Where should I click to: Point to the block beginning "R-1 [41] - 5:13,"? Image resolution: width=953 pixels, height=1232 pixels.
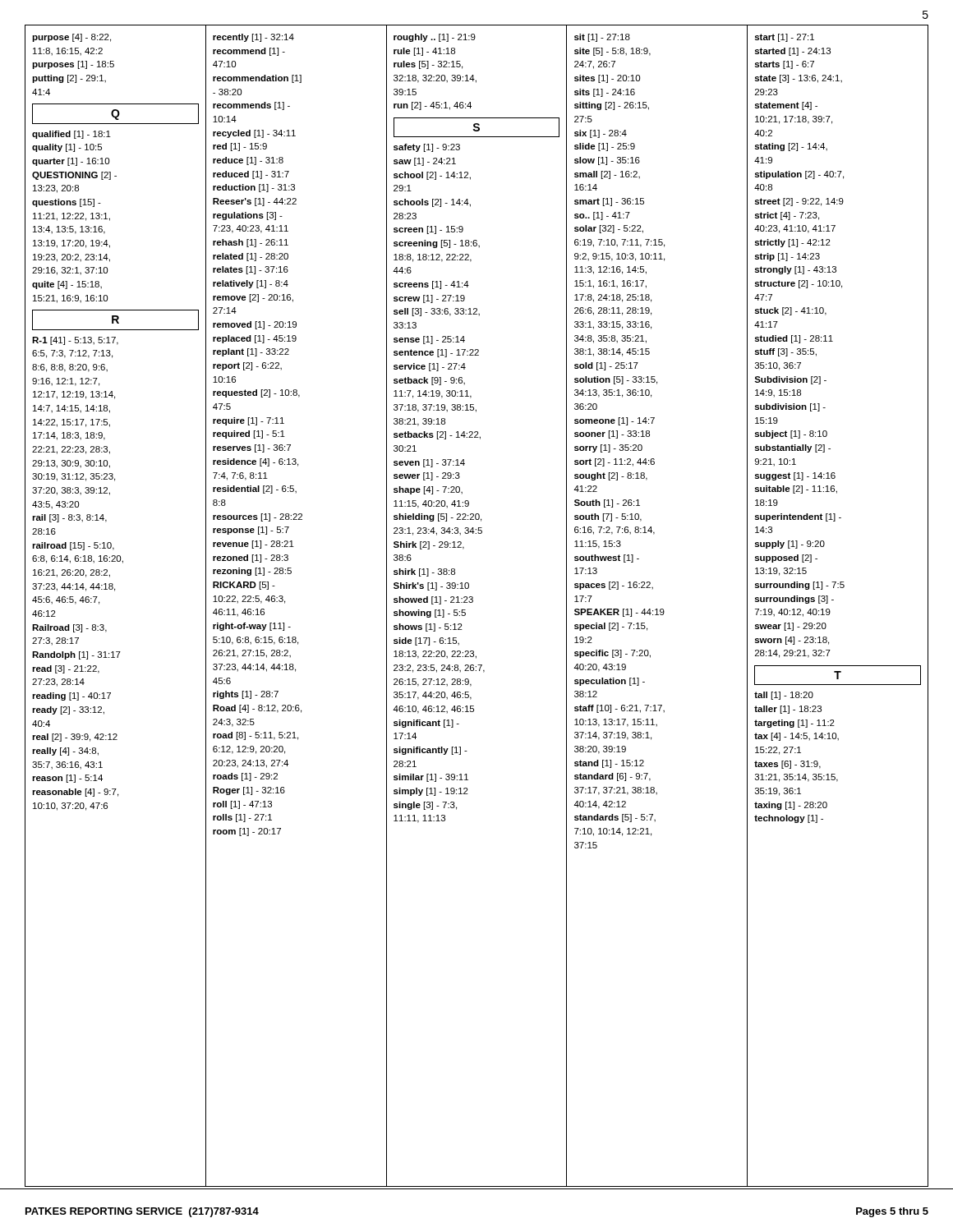pyautogui.click(x=78, y=573)
